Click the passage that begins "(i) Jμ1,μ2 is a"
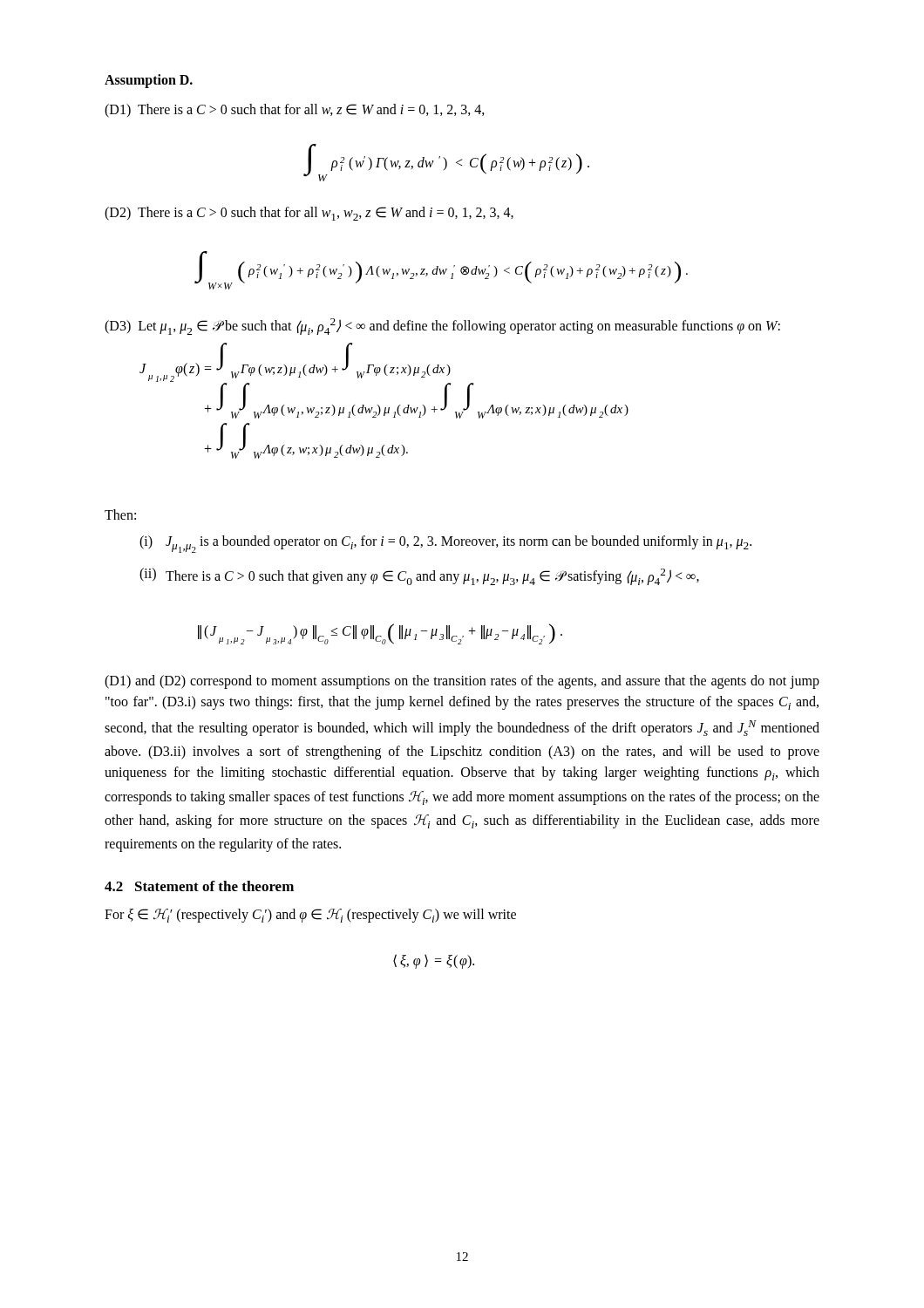 tap(446, 544)
